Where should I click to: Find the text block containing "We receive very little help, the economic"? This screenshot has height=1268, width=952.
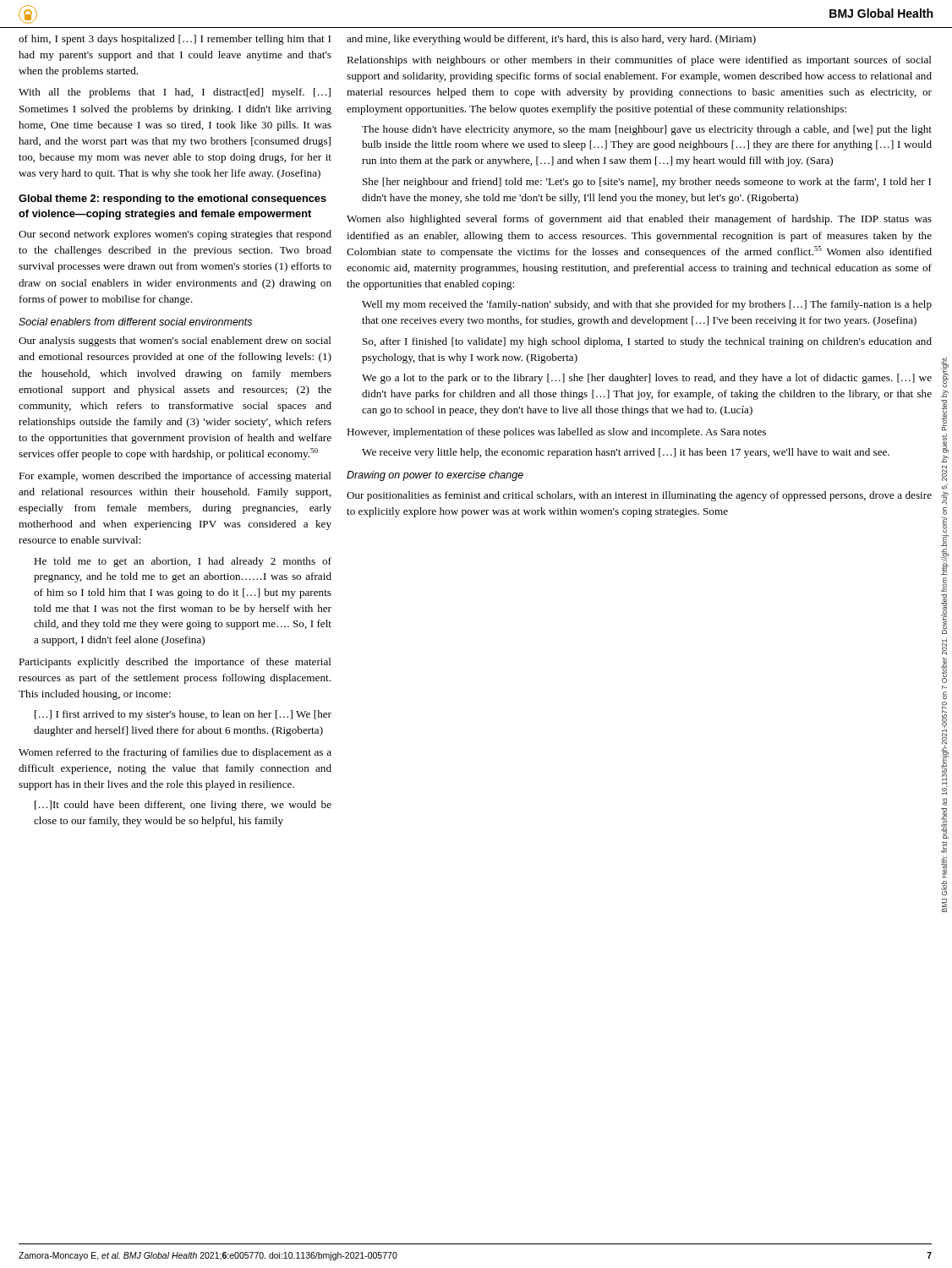click(647, 452)
